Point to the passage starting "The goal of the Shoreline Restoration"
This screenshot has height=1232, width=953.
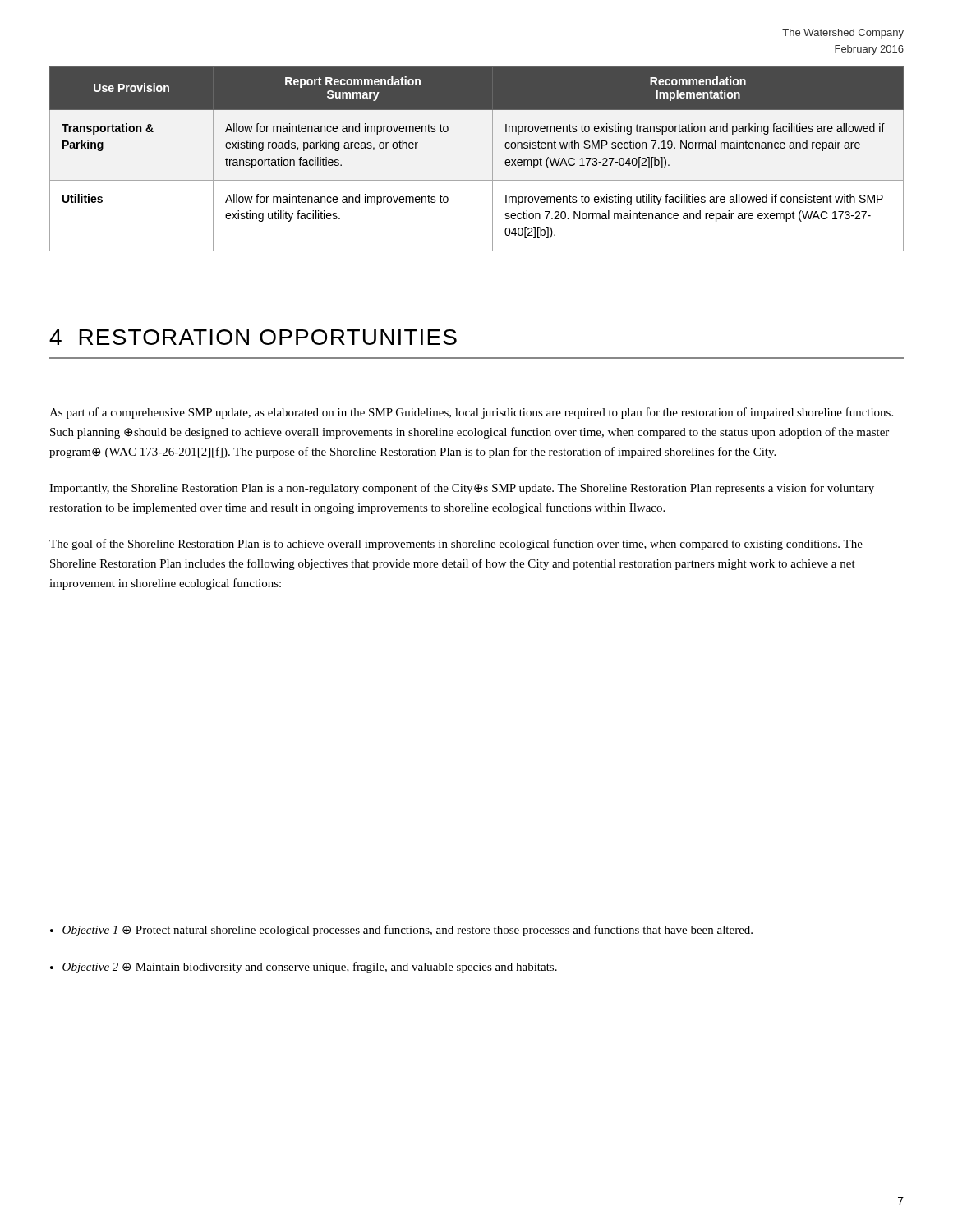456,563
